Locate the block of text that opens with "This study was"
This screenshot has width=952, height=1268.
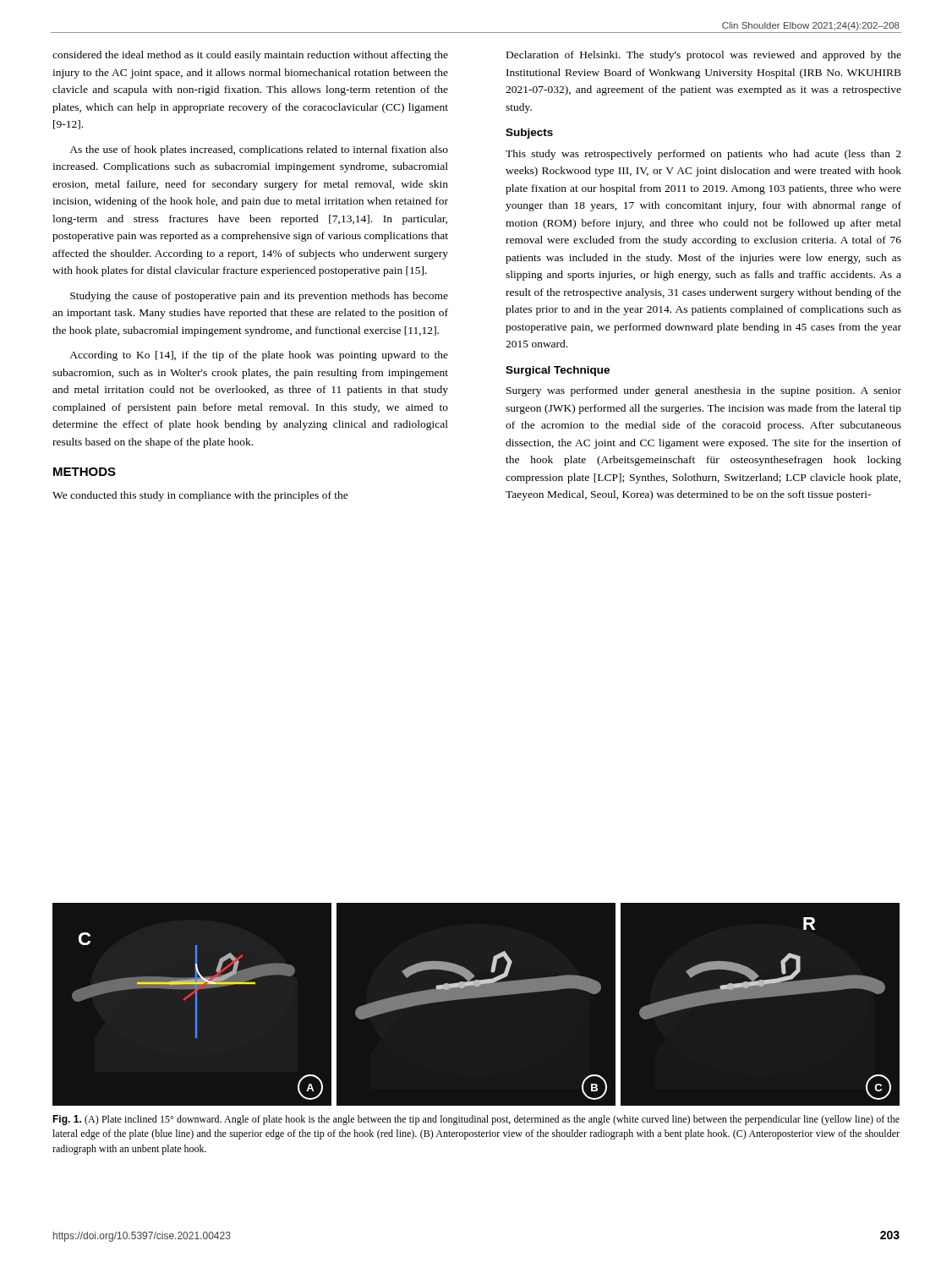[703, 249]
